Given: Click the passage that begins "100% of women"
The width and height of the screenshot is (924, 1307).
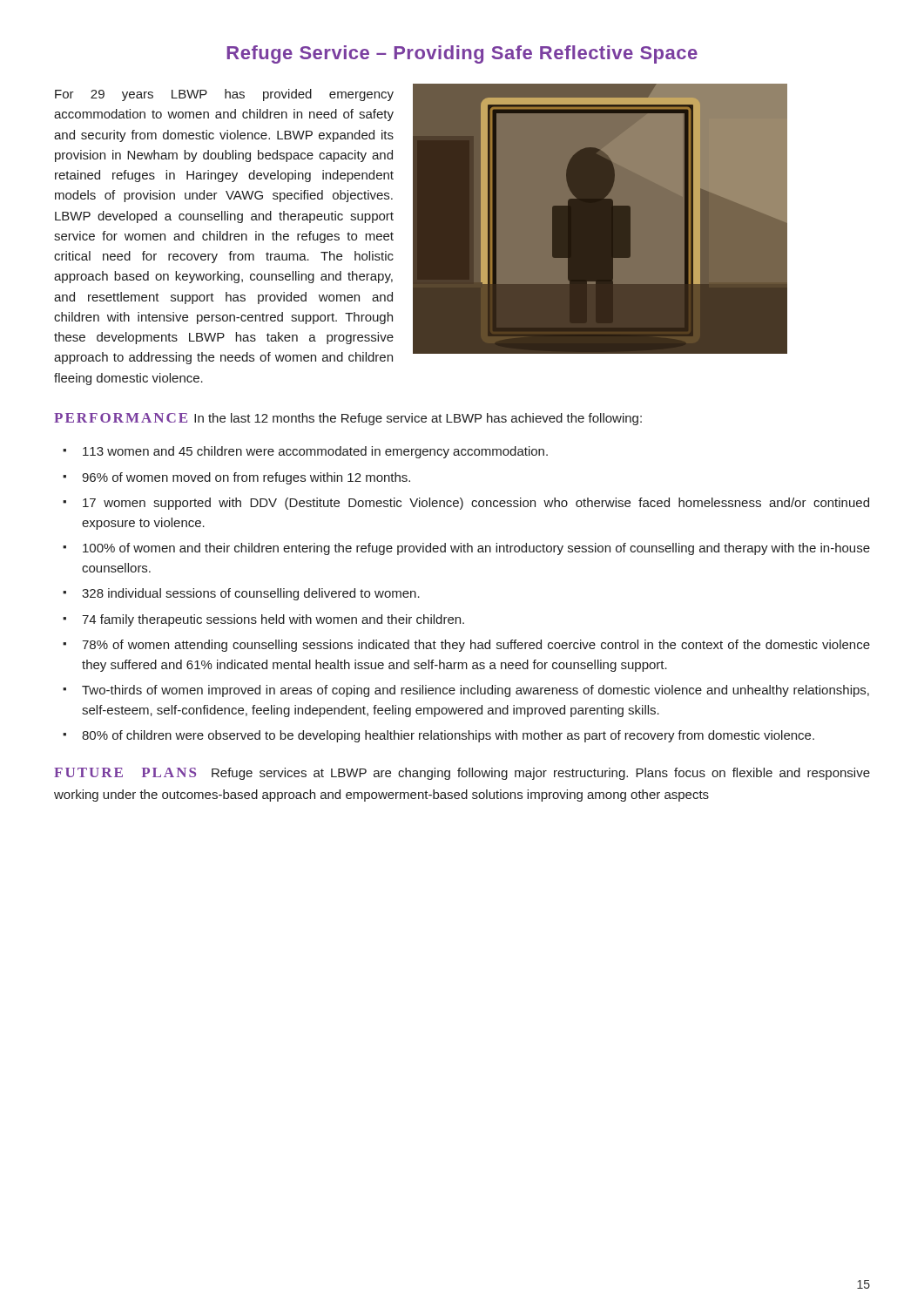Looking at the screenshot, I should coord(476,558).
